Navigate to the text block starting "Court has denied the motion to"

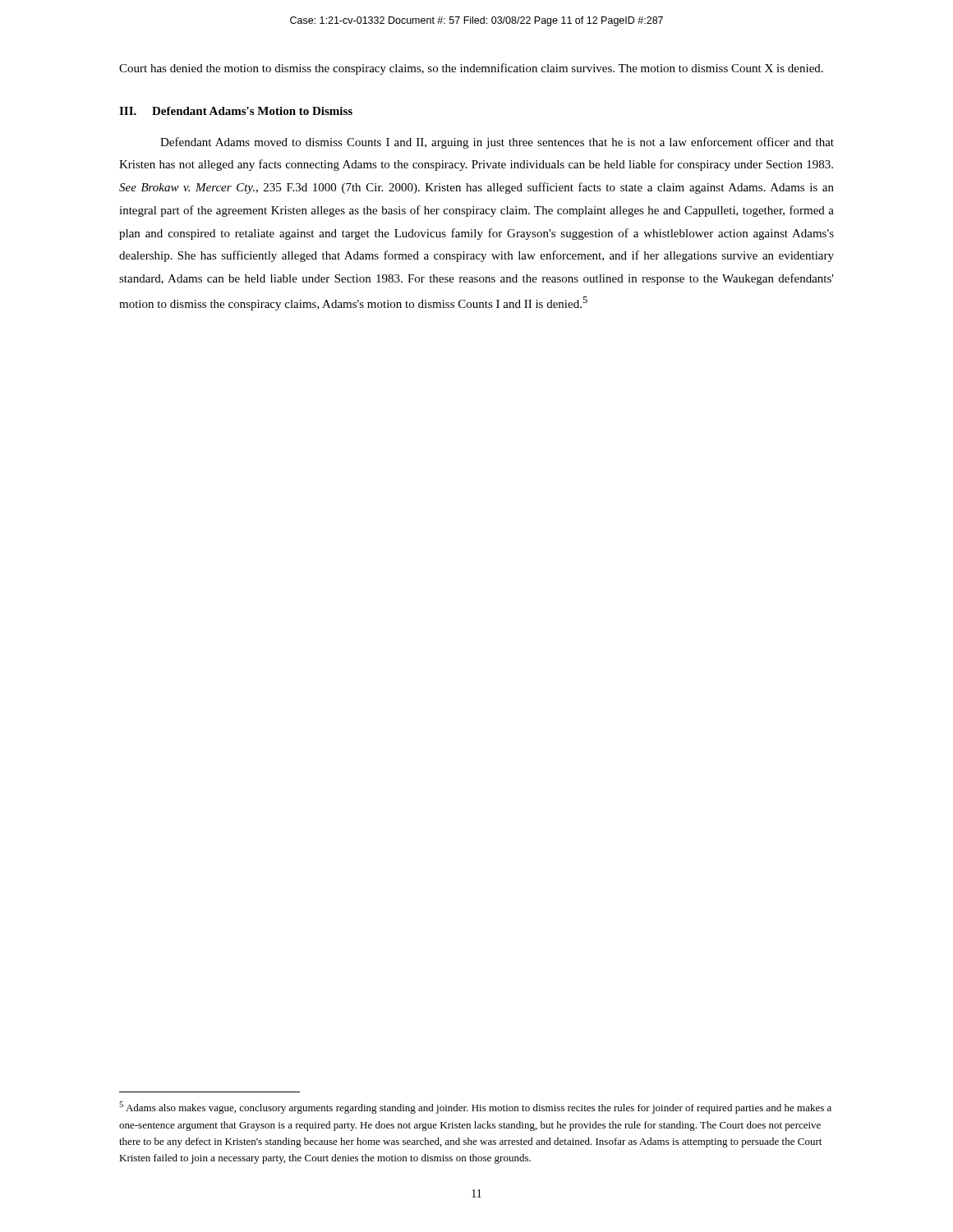point(476,69)
